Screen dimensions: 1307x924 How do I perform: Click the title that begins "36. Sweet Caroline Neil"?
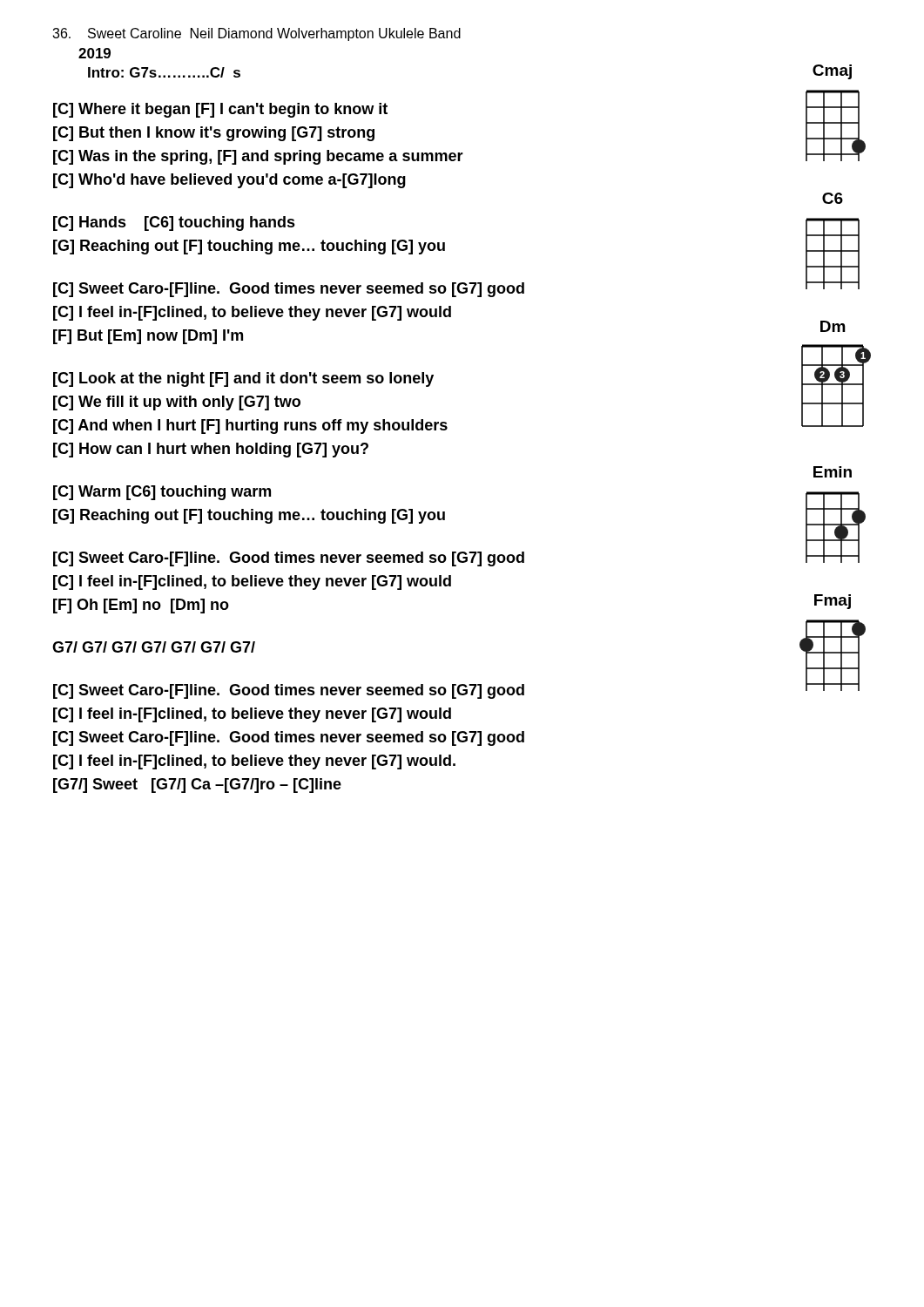(x=257, y=34)
